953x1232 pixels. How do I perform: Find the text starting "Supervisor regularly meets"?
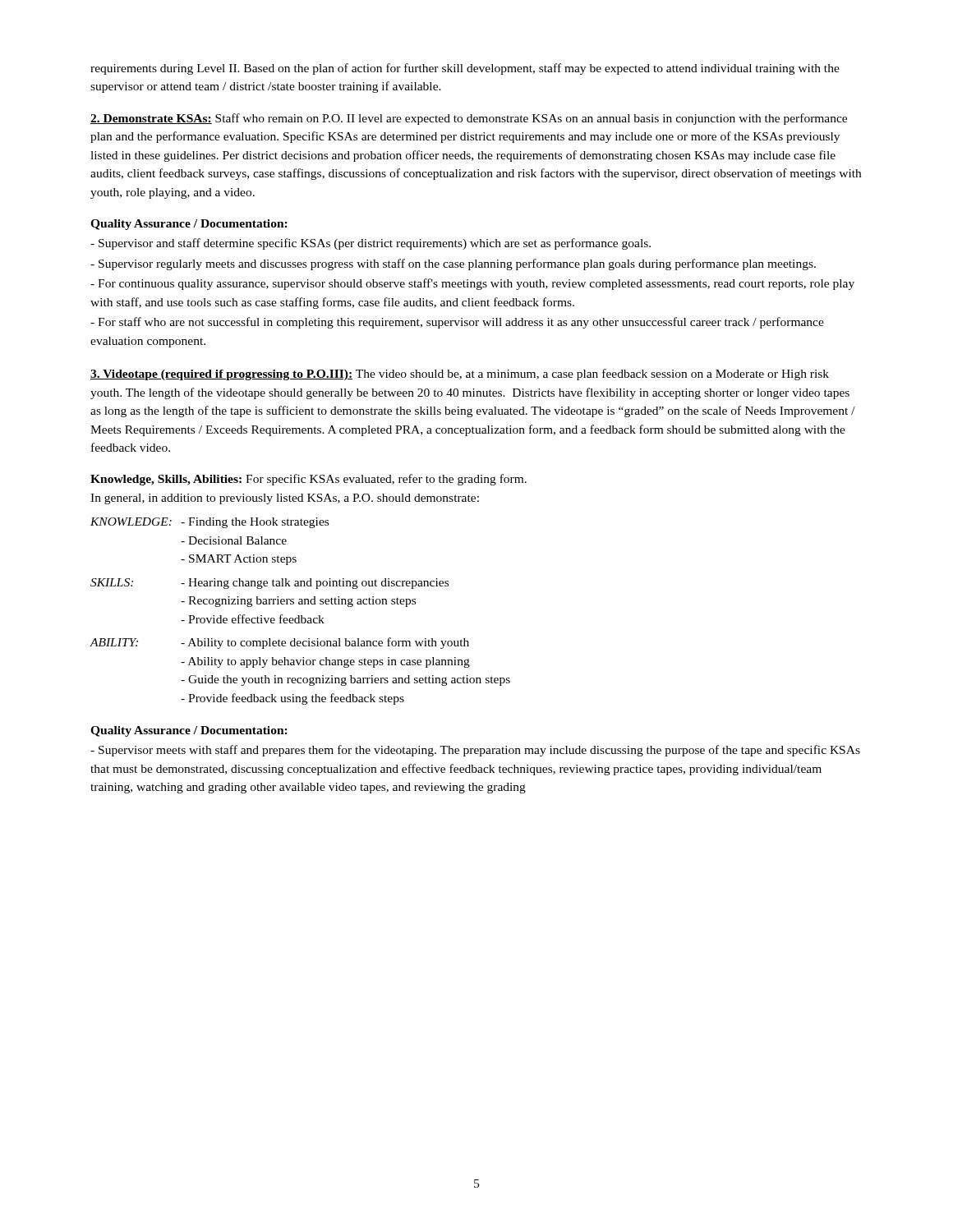coord(453,263)
